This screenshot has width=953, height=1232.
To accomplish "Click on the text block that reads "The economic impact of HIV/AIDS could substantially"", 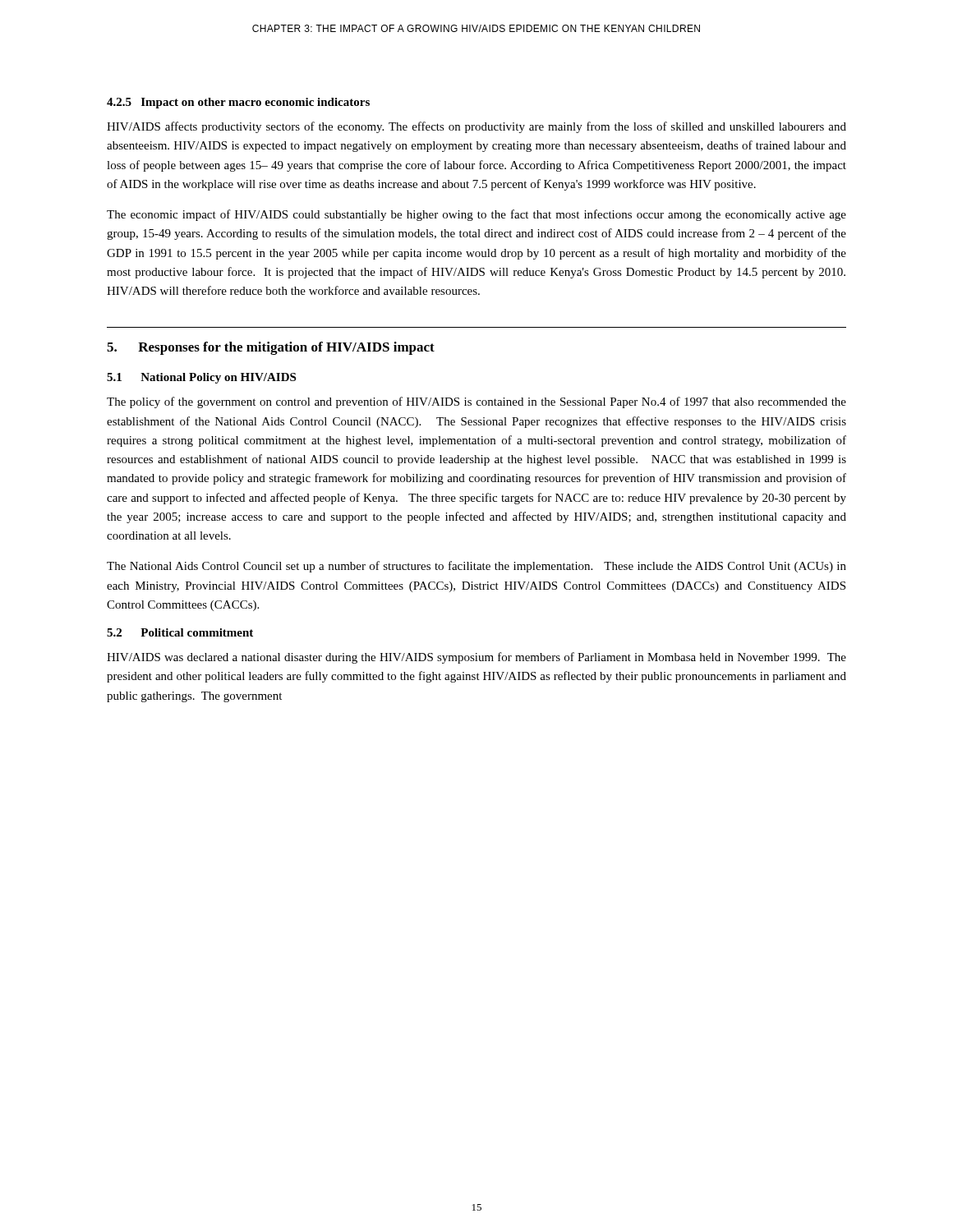I will click(x=476, y=253).
